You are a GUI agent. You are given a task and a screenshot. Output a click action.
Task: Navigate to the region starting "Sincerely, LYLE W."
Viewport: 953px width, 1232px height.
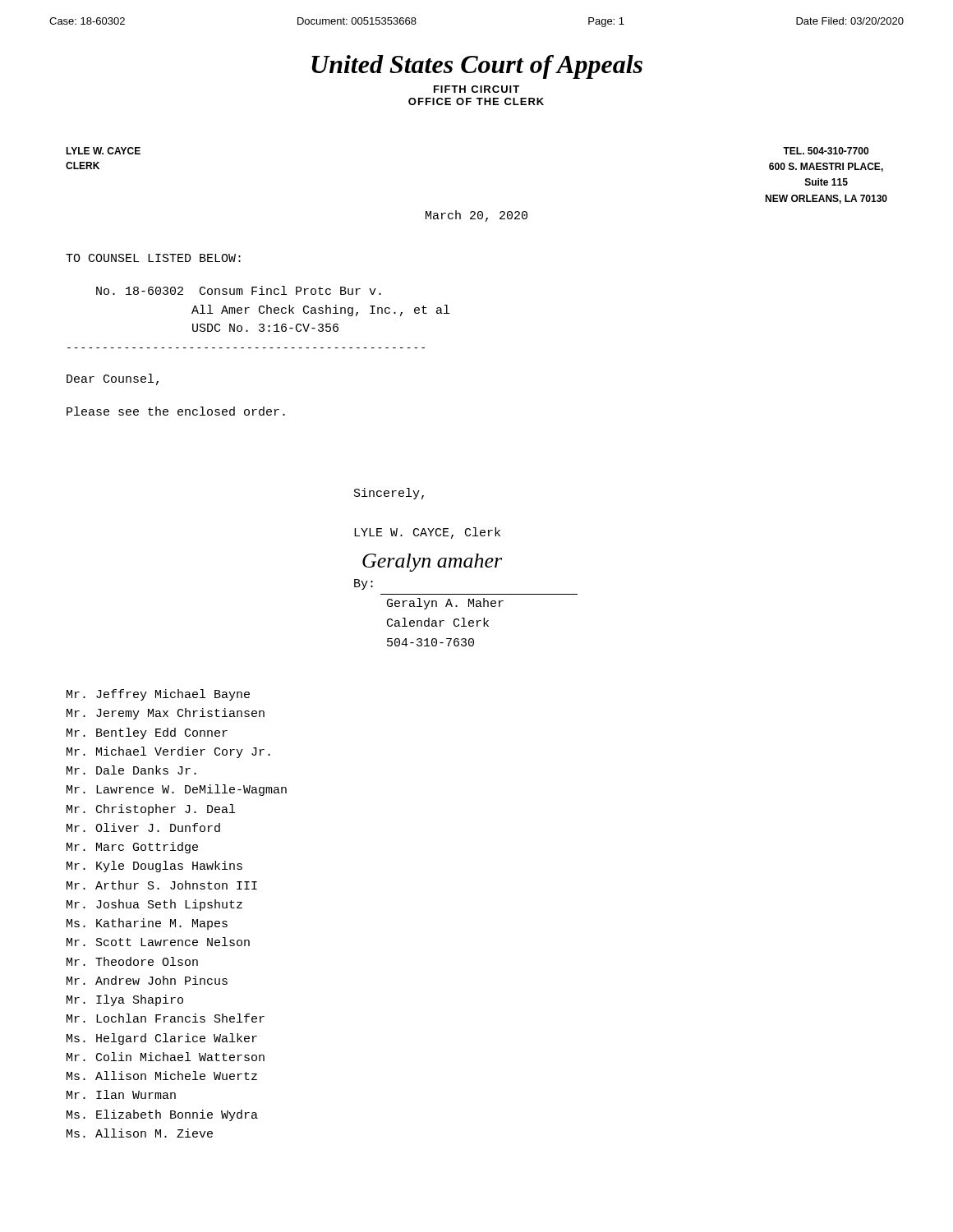465,570
